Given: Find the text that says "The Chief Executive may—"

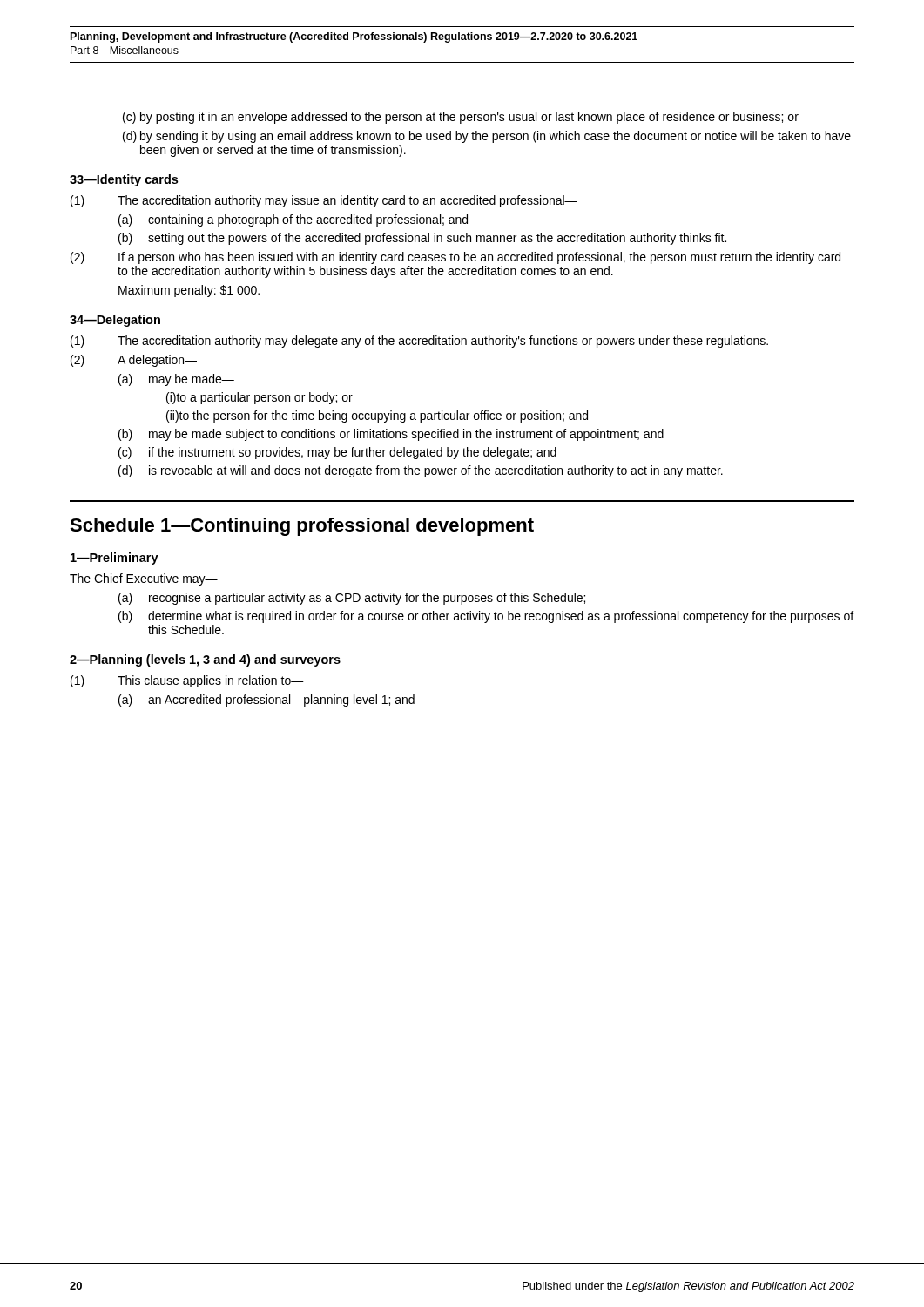Looking at the screenshot, I should 144,579.
